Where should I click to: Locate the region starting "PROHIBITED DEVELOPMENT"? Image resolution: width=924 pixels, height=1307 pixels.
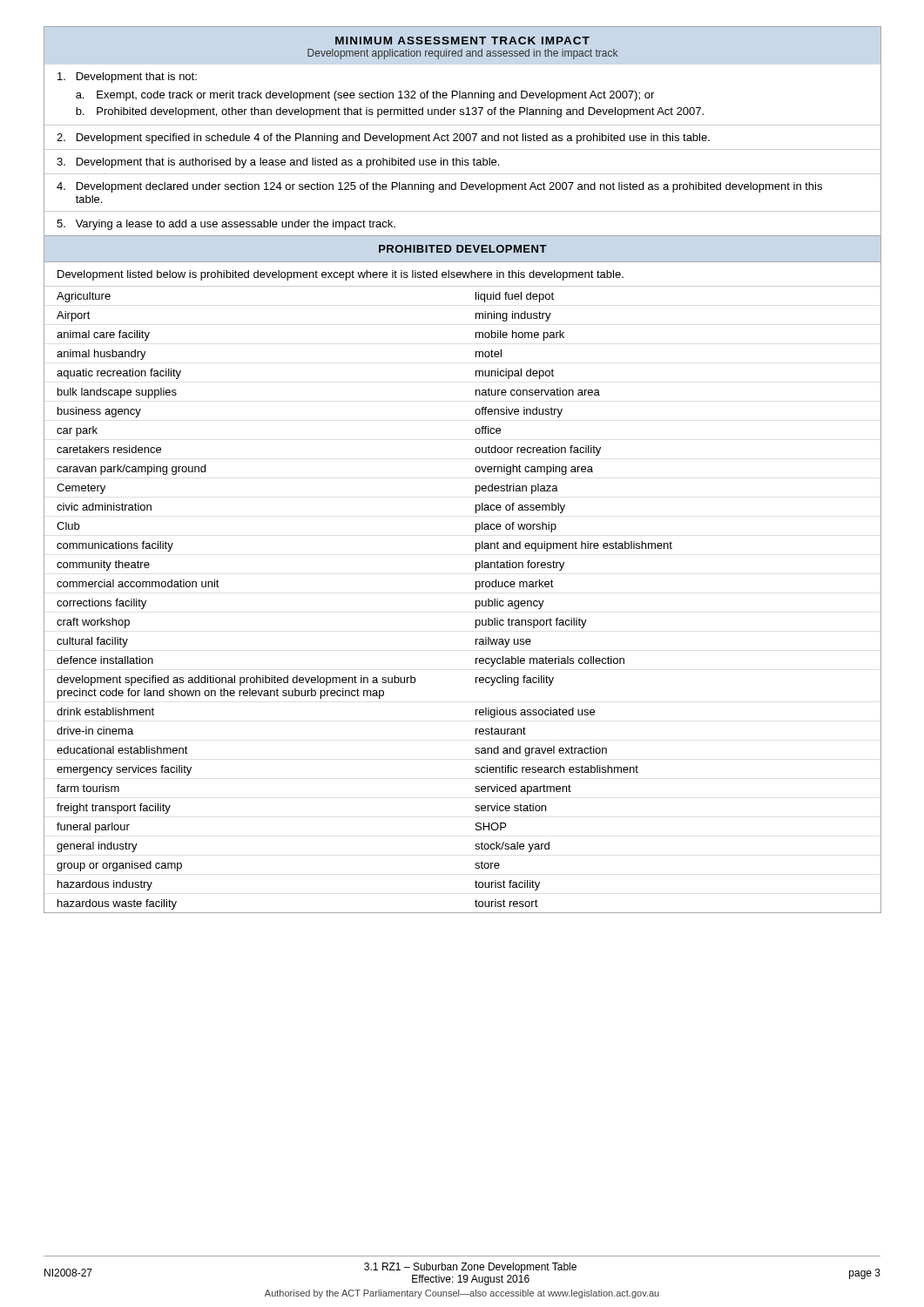point(462,249)
